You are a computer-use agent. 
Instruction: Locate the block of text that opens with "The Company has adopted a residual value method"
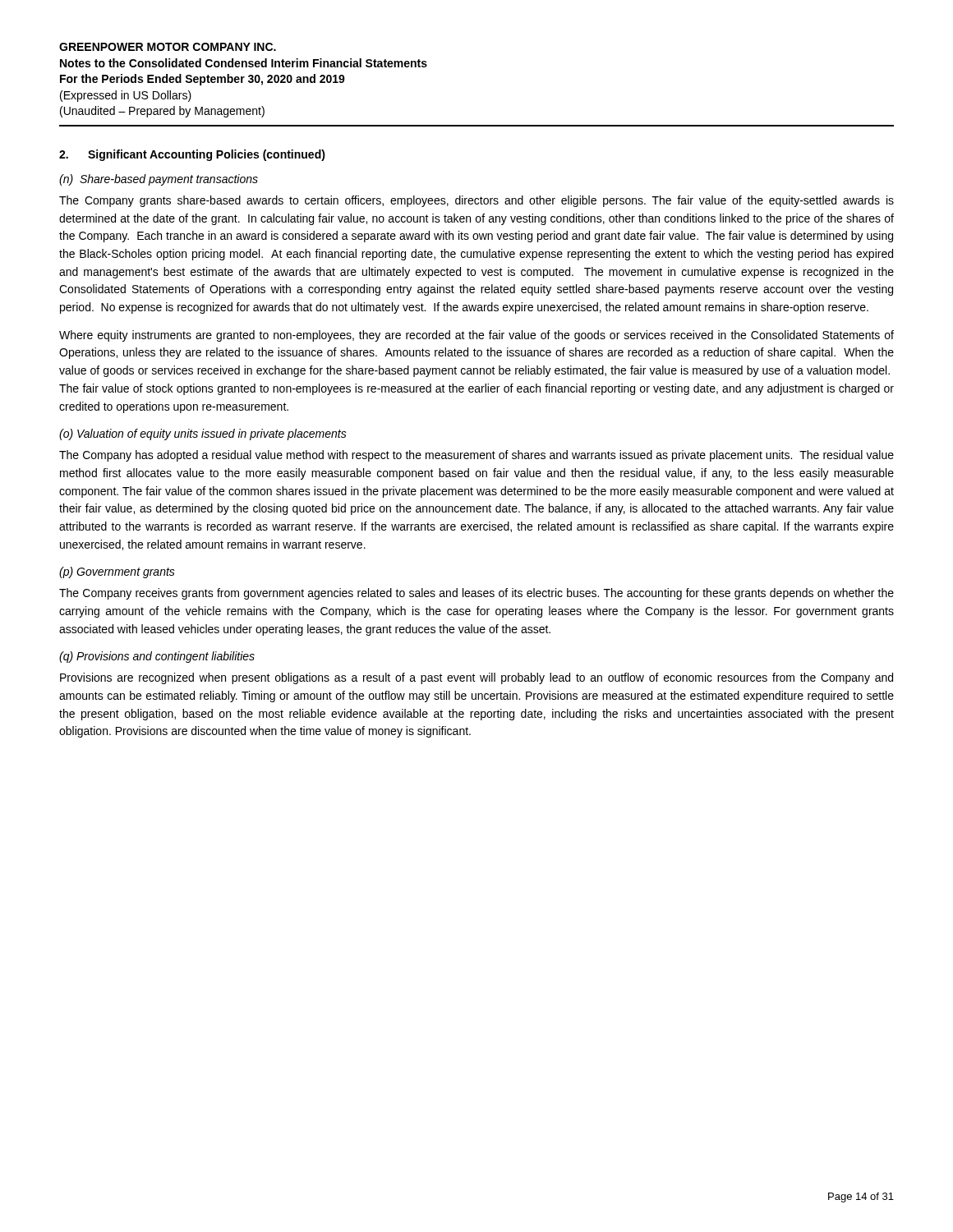pos(476,500)
